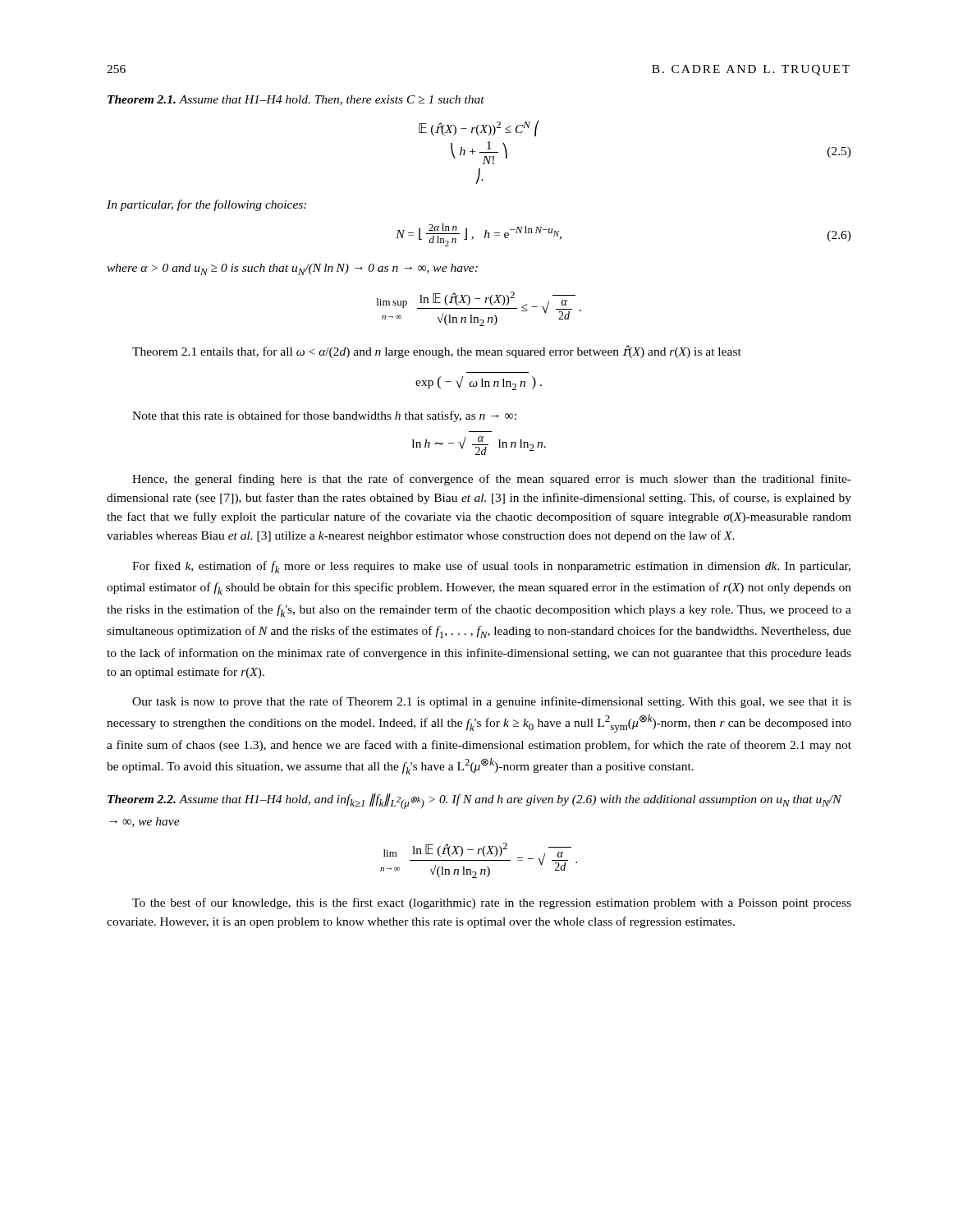Select the formula that says "lim sup n→∞ ln 𝔼 (r̂(X) −"

click(479, 308)
